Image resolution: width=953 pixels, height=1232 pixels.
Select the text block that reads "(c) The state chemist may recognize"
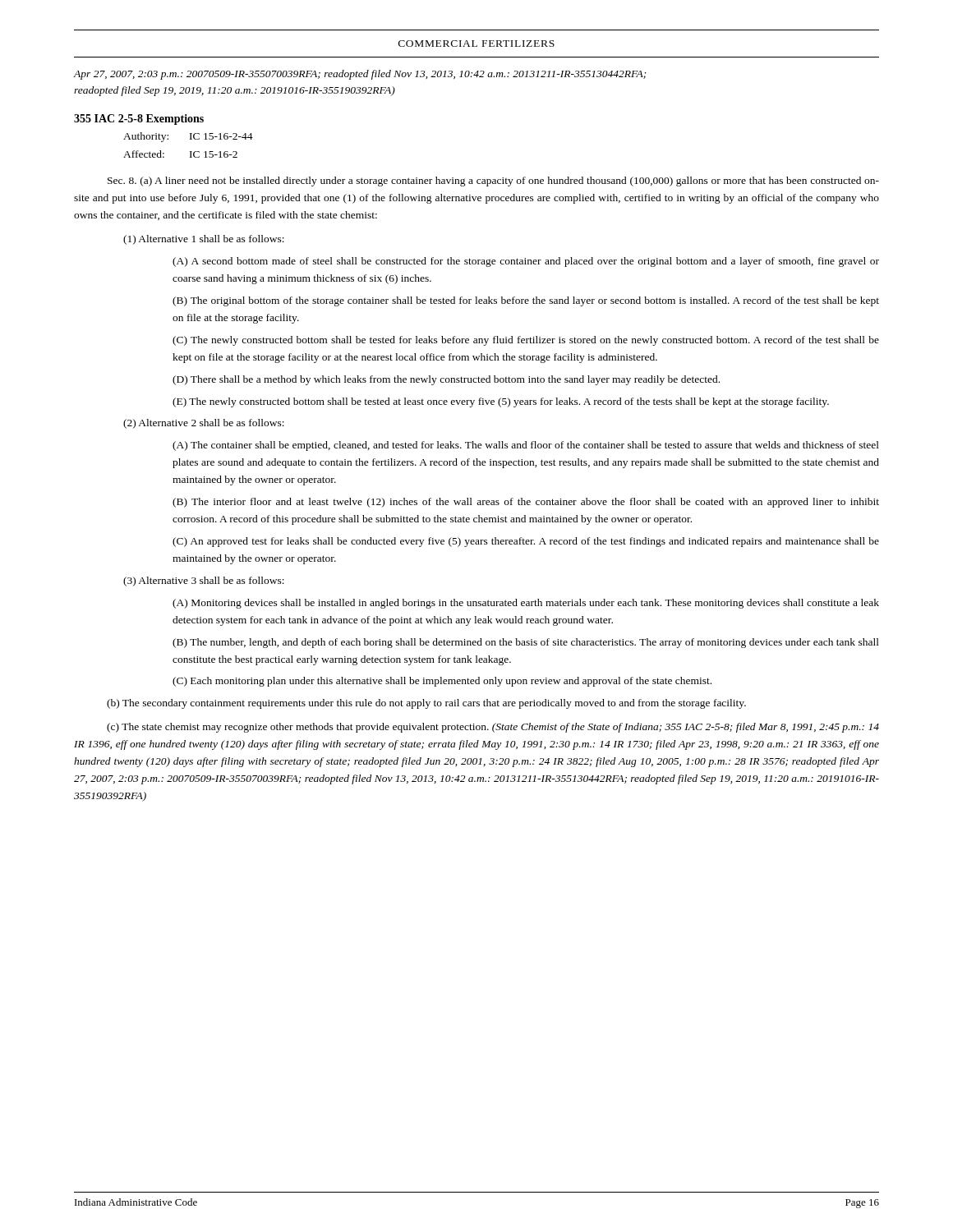point(476,761)
